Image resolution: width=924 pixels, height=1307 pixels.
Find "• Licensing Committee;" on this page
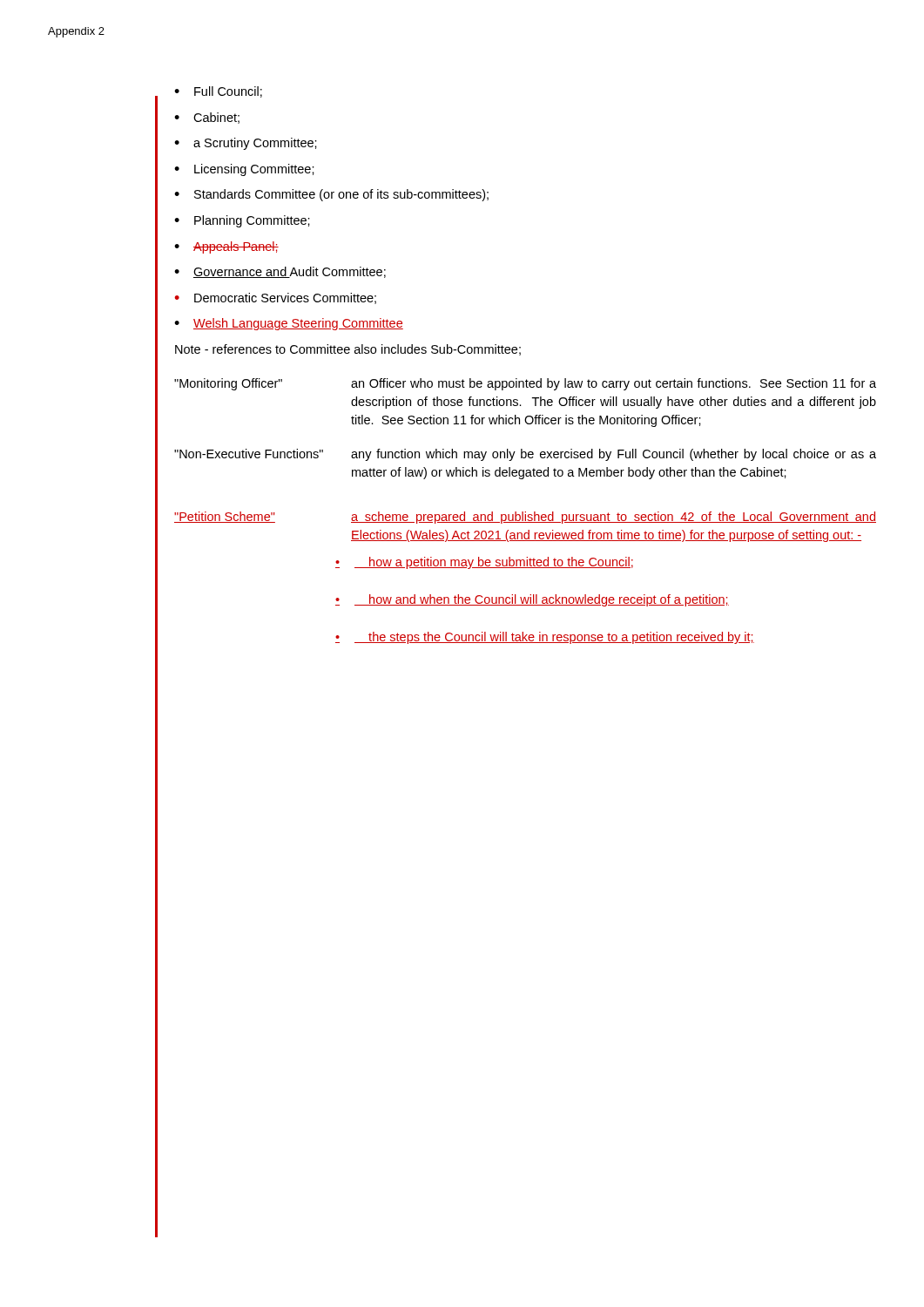click(x=244, y=170)
